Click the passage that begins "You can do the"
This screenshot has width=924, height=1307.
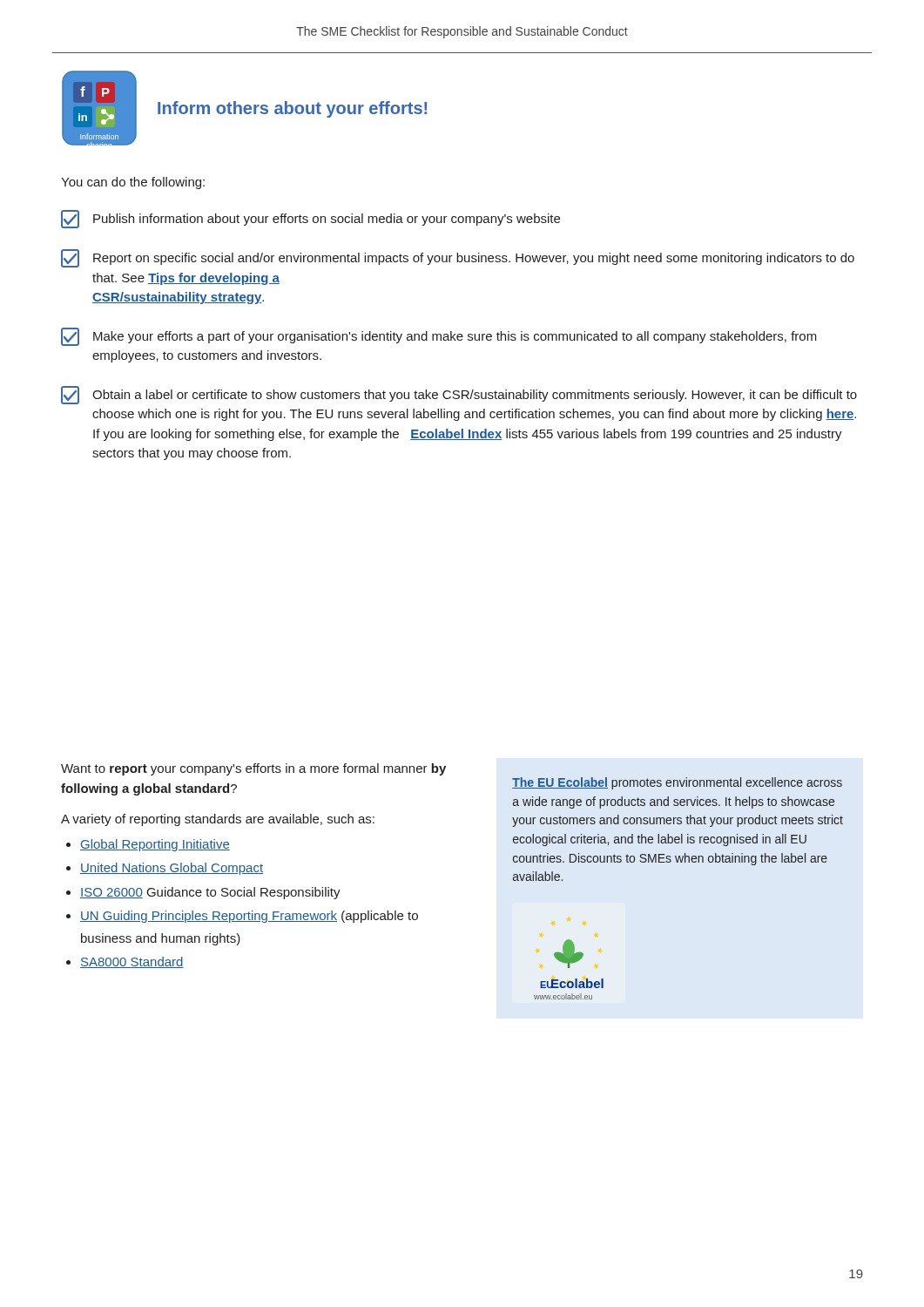click(x=133, y=182)
